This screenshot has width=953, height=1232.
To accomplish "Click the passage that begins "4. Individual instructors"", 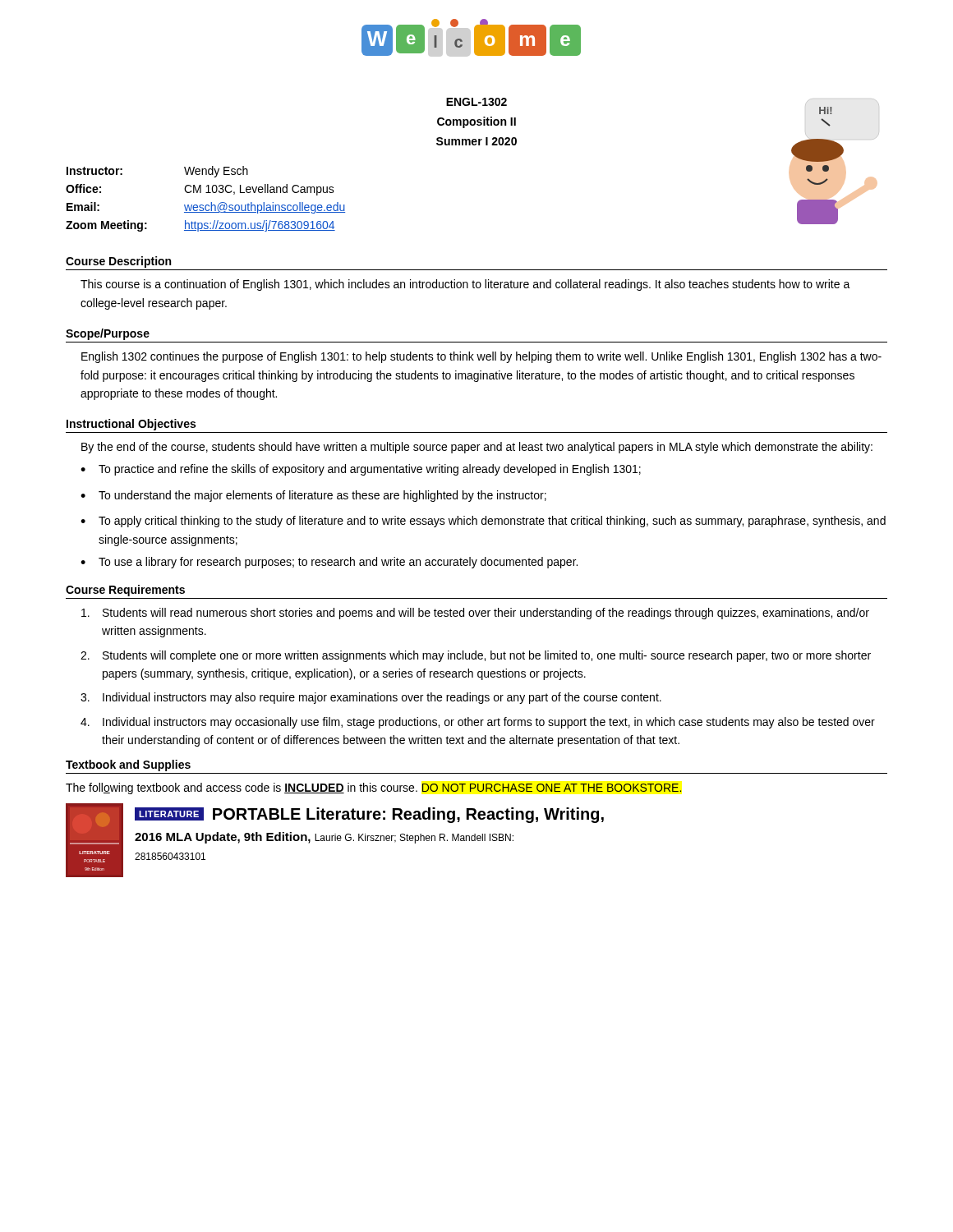I will tap(484, 731).
